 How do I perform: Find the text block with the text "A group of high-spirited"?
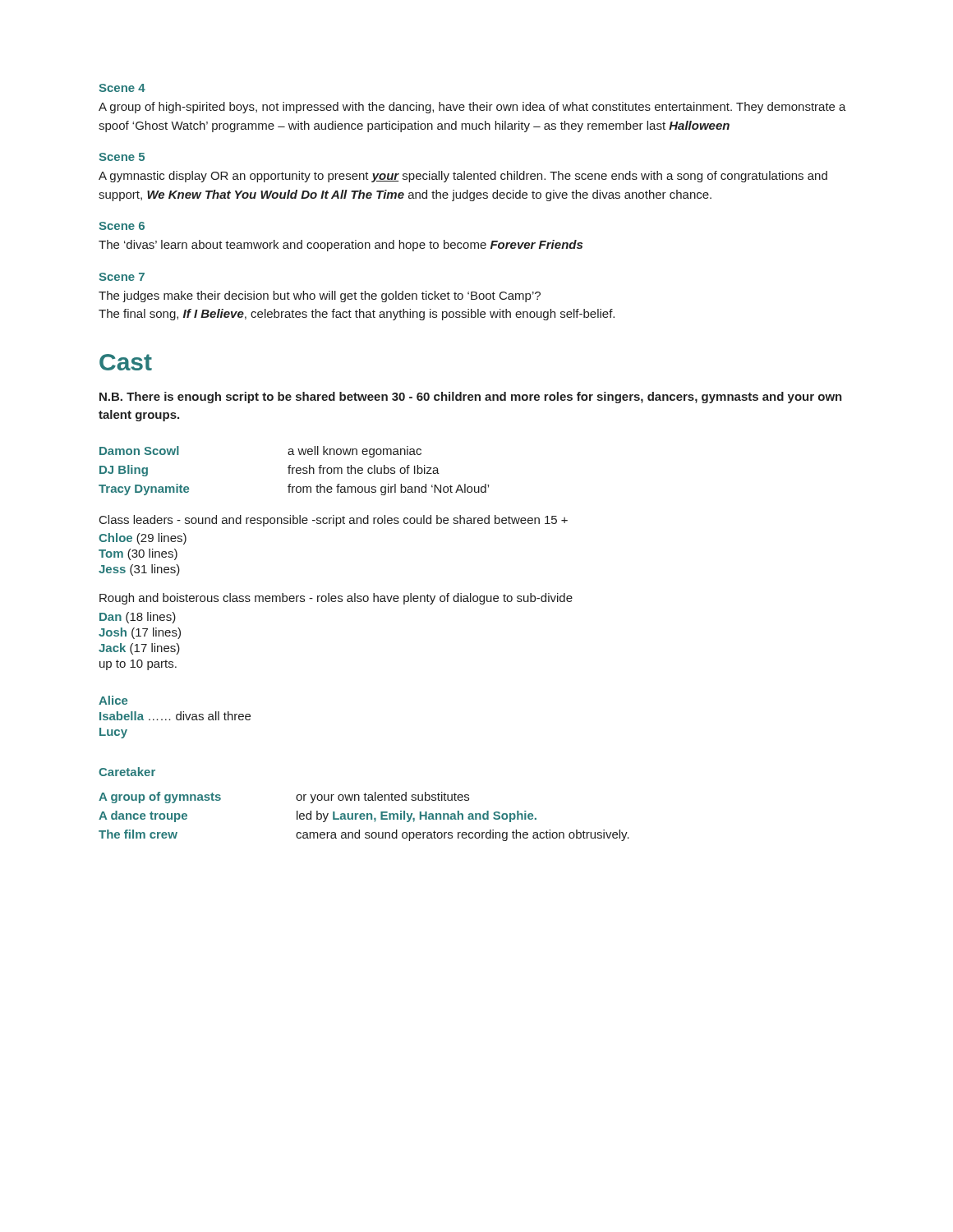coord(472,116)
